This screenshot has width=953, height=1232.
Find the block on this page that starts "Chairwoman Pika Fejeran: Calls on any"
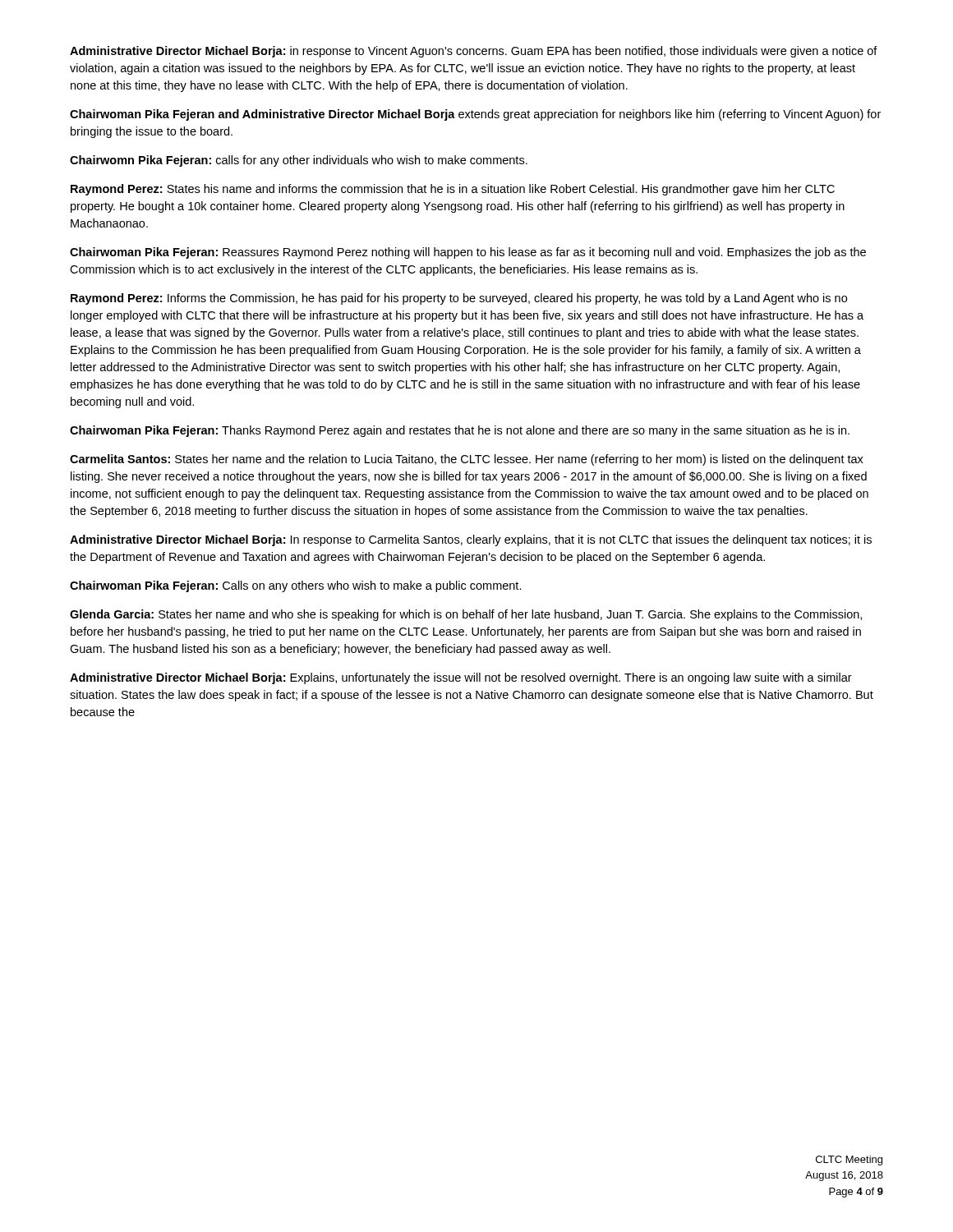(296, 586)
